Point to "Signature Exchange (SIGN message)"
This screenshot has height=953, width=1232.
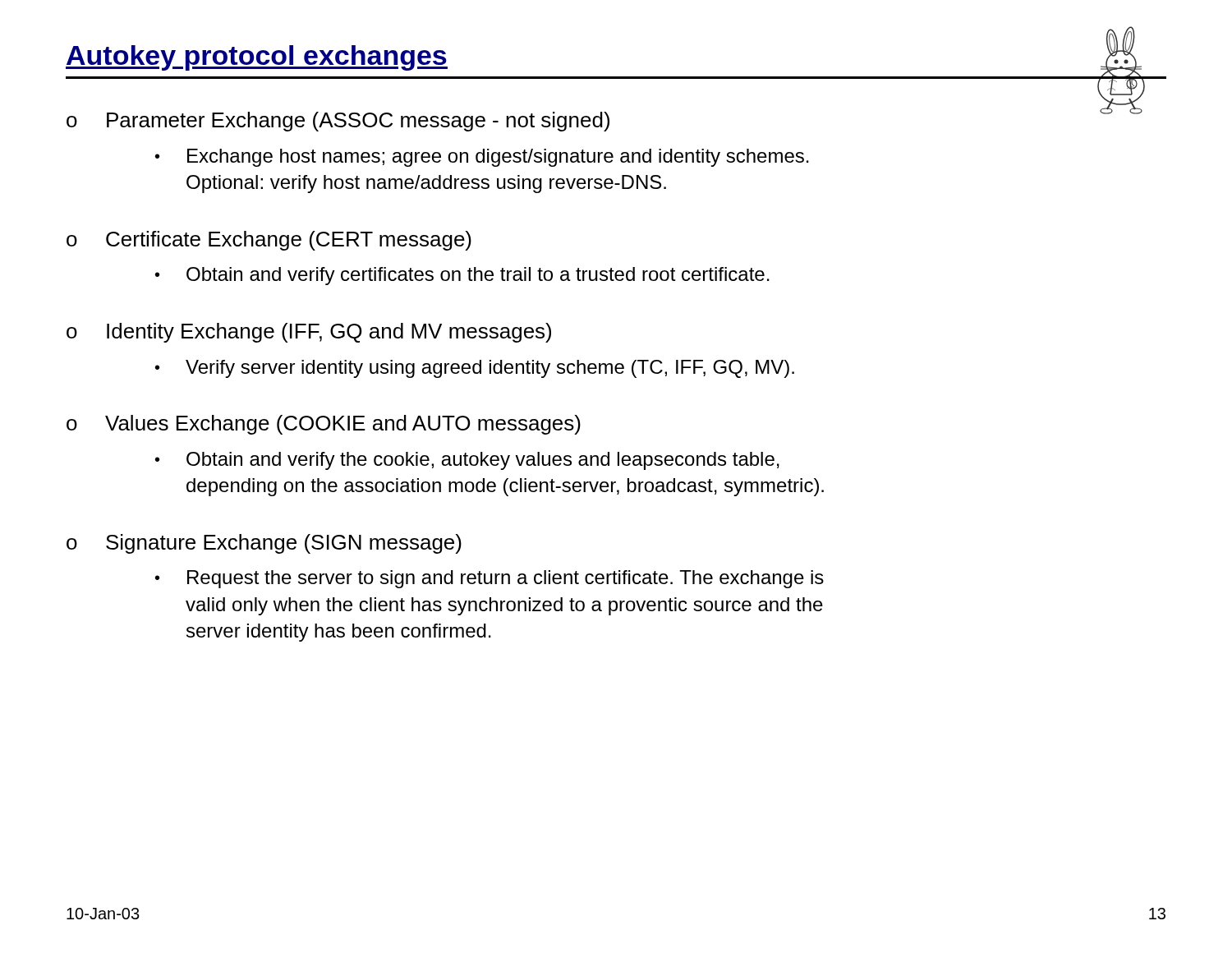(284, 542)
